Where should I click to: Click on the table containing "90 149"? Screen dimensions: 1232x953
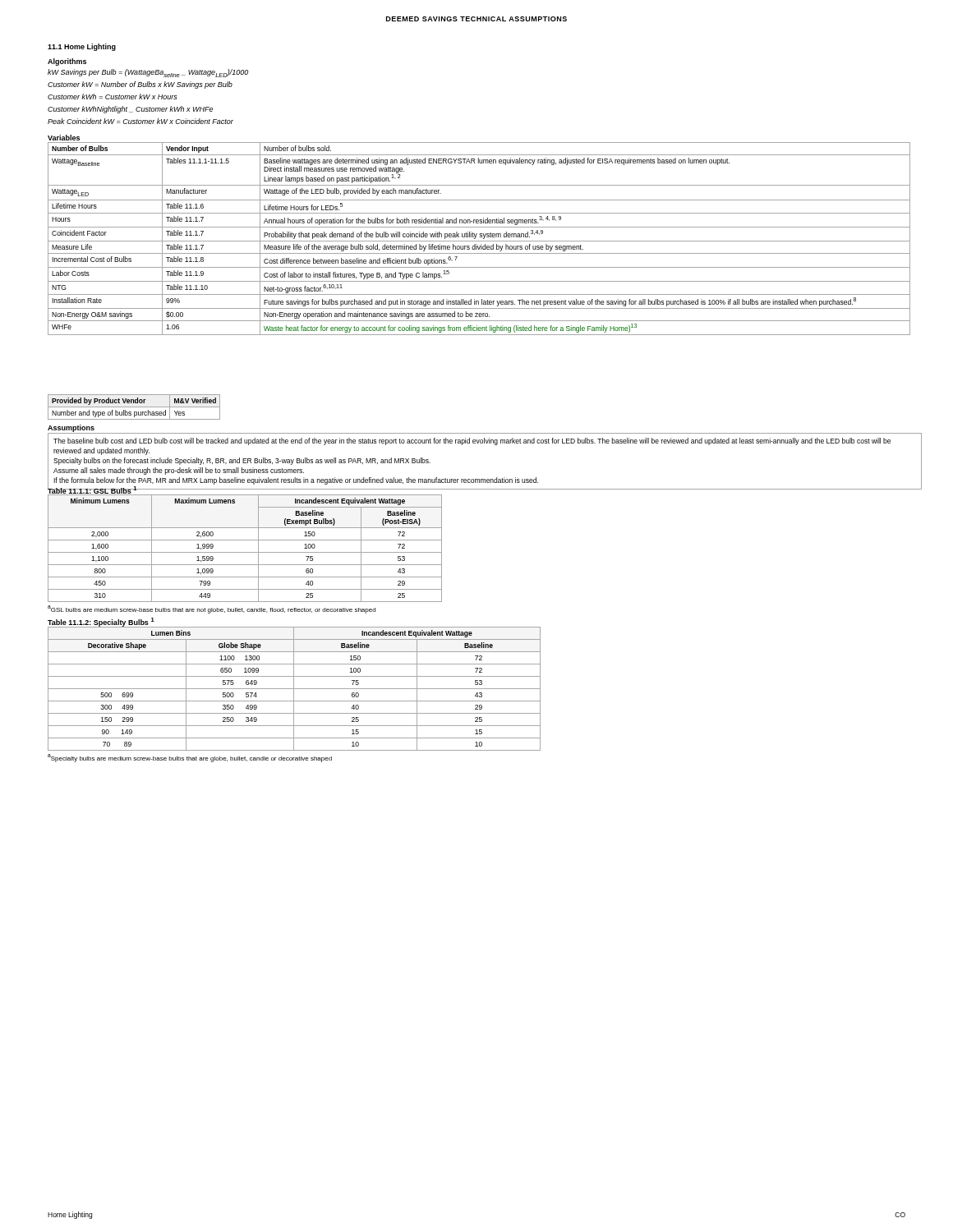point(294,694)
